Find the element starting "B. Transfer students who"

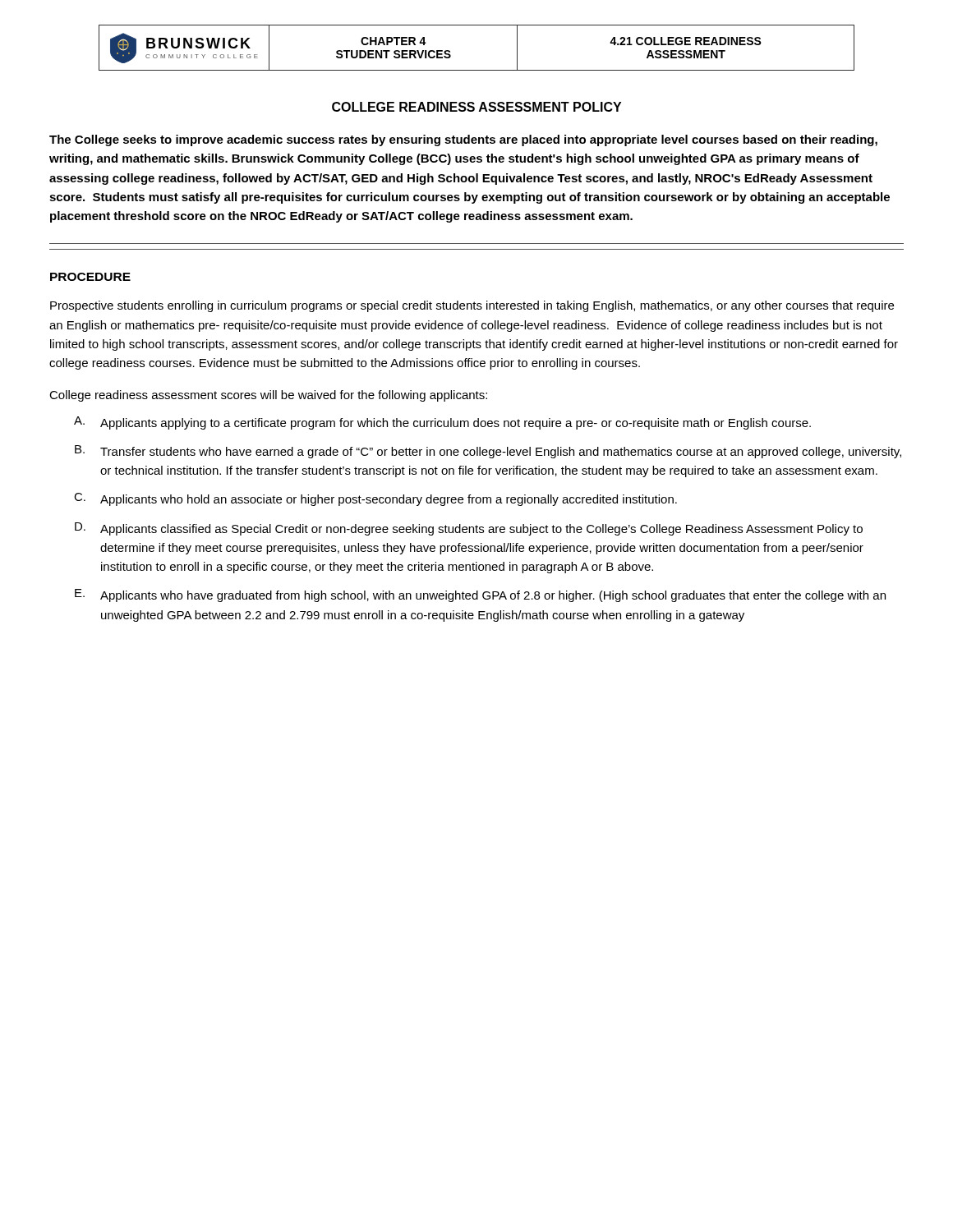(489, 461)
